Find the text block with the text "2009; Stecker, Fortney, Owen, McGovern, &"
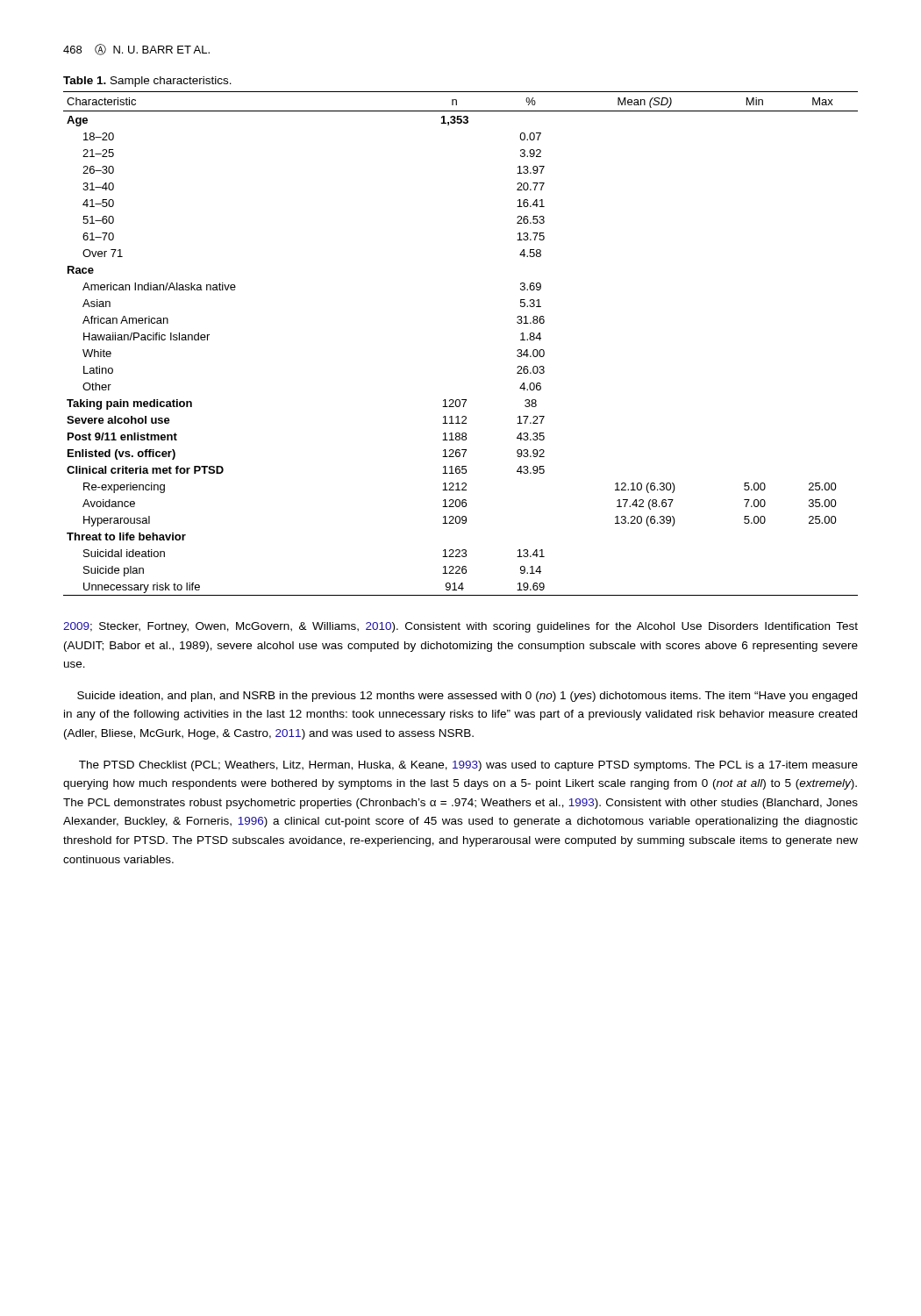The image size is (921, 1316). (460, 645)
